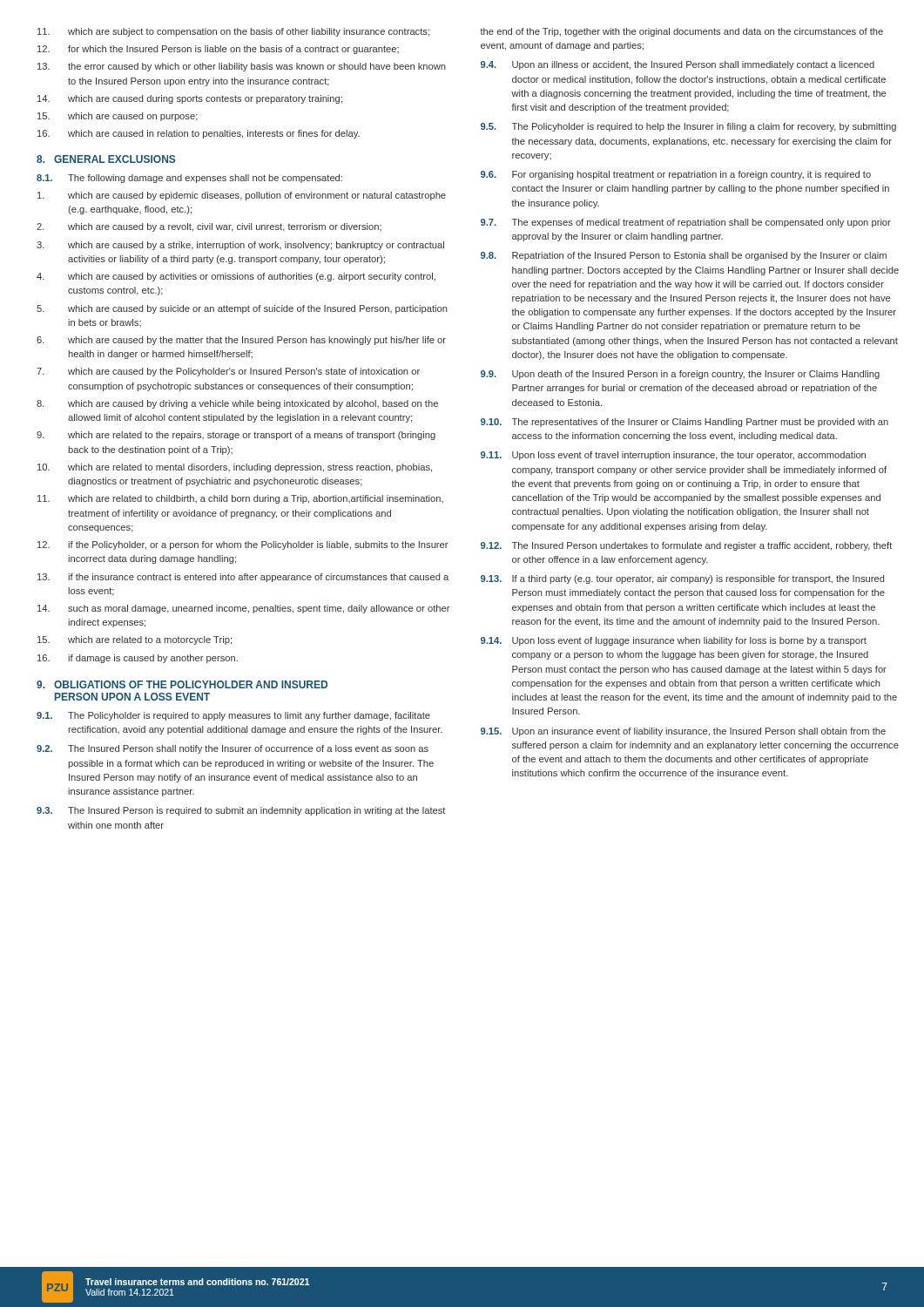Locate the text block containing "11. Upon loss event of travel interruption"
924x1307 pixels.
tap(690, 491)
